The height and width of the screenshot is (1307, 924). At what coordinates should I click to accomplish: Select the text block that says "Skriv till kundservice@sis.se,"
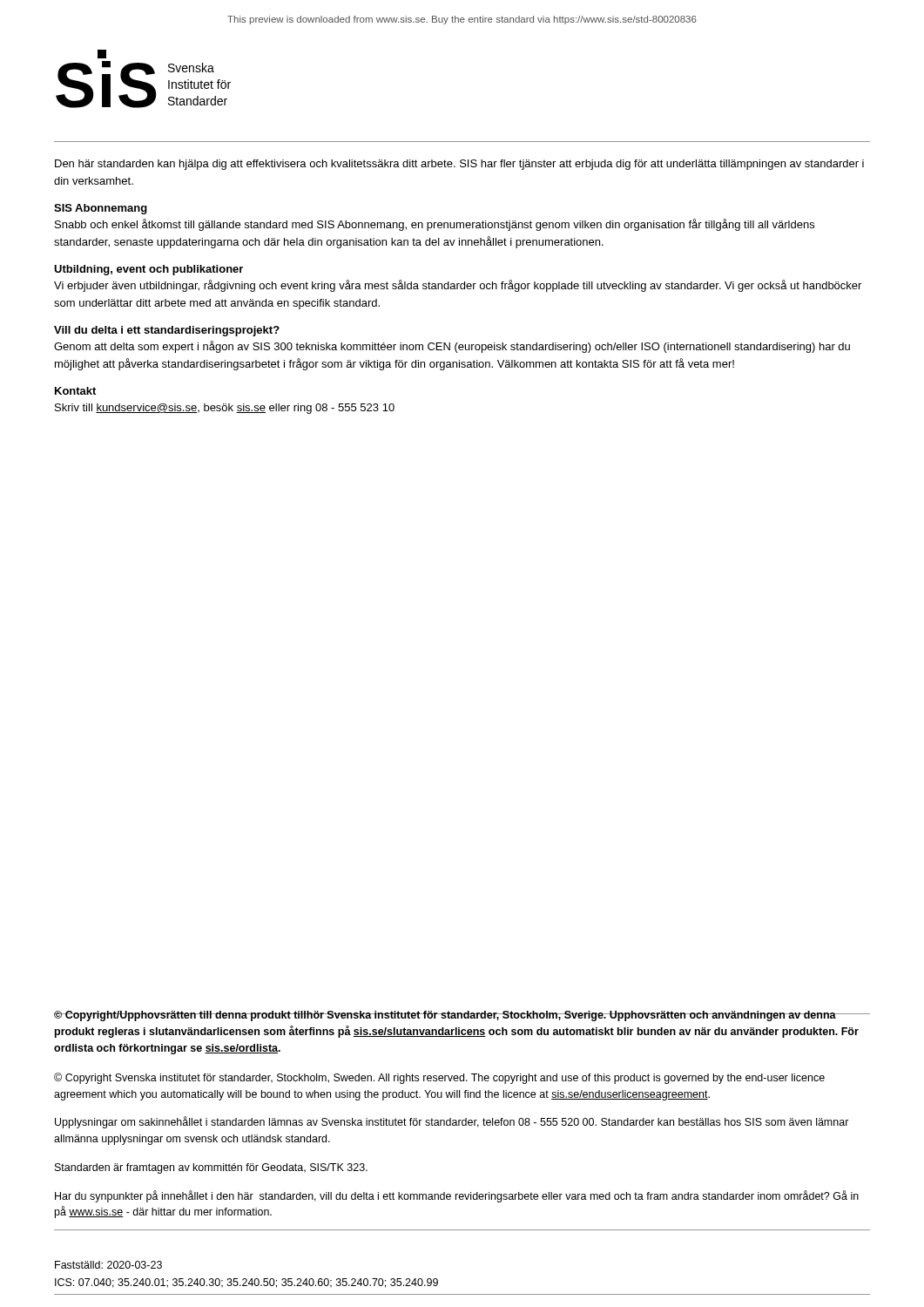point(224,407)
